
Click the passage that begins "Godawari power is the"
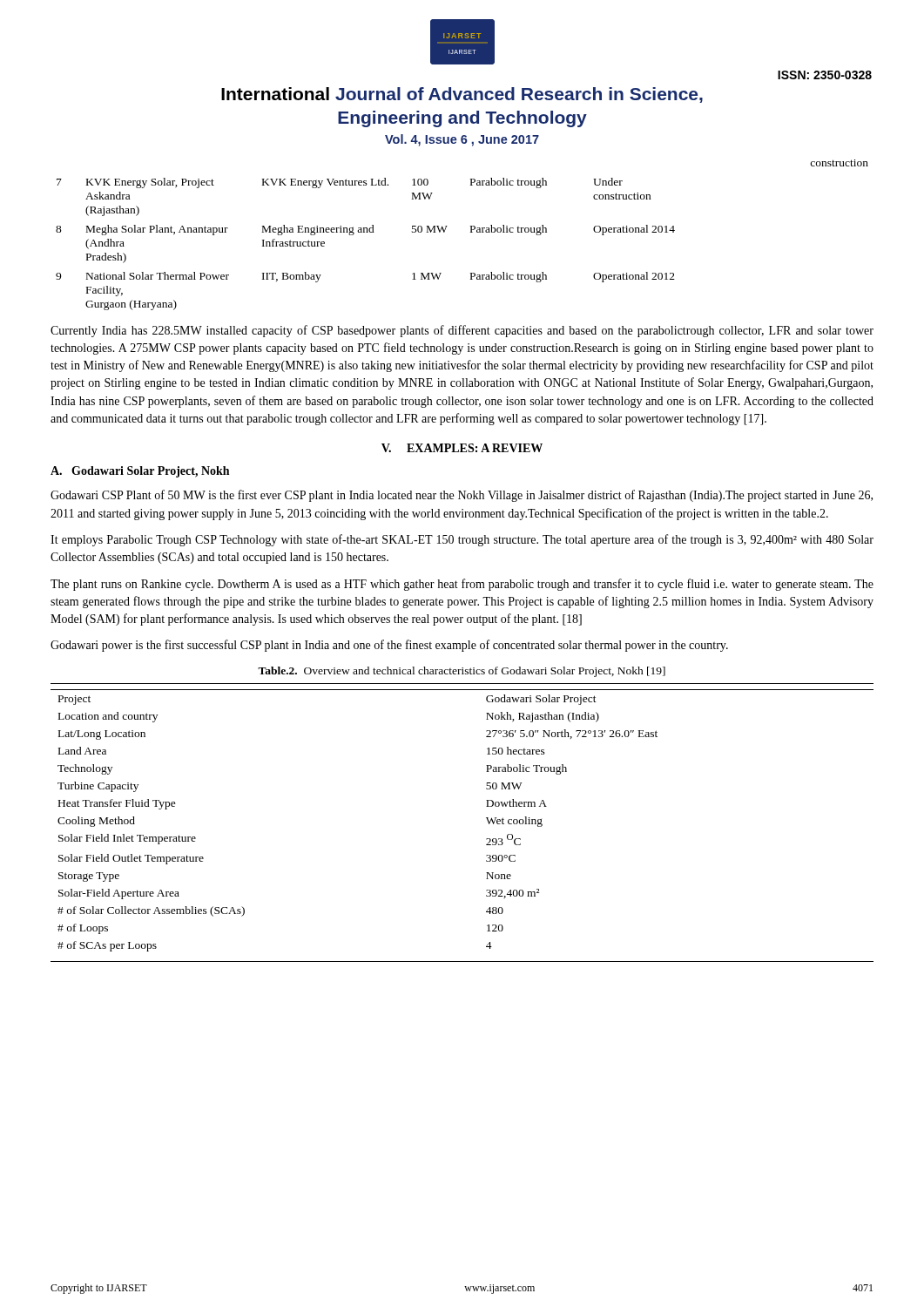coord(390,646)
